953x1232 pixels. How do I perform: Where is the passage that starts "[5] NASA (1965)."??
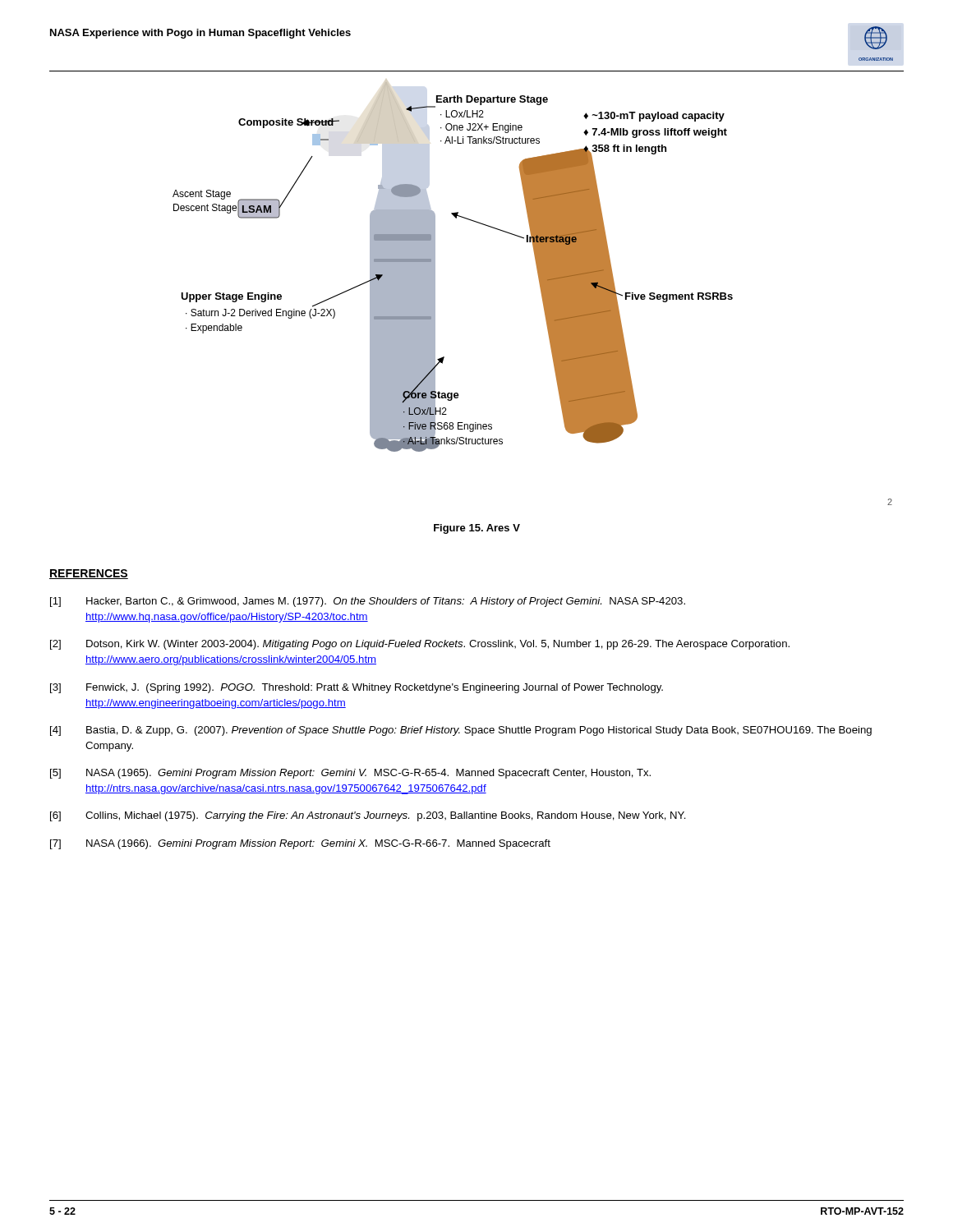coord(476,781)
